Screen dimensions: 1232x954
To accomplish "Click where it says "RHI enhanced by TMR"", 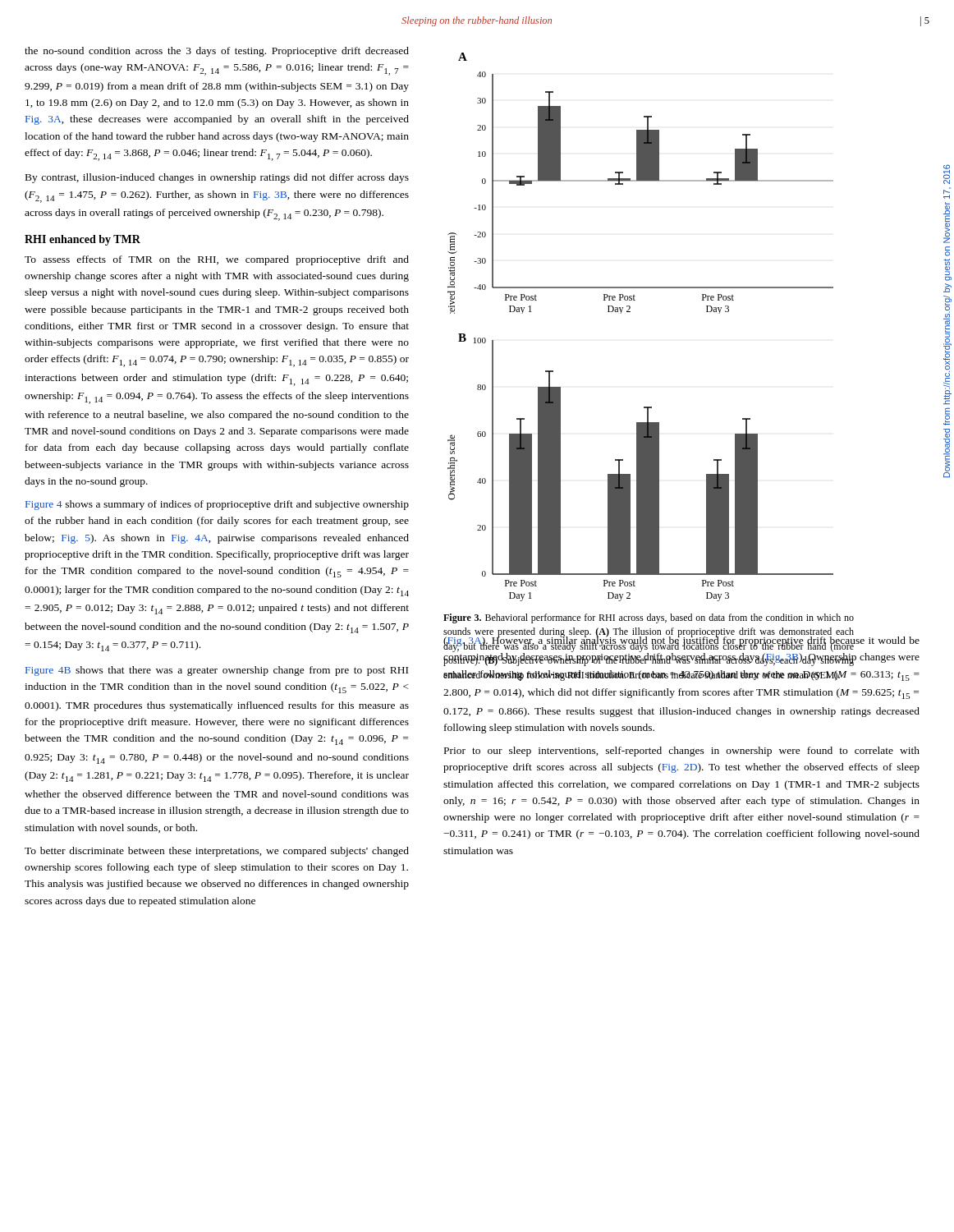I will point(82,239).
